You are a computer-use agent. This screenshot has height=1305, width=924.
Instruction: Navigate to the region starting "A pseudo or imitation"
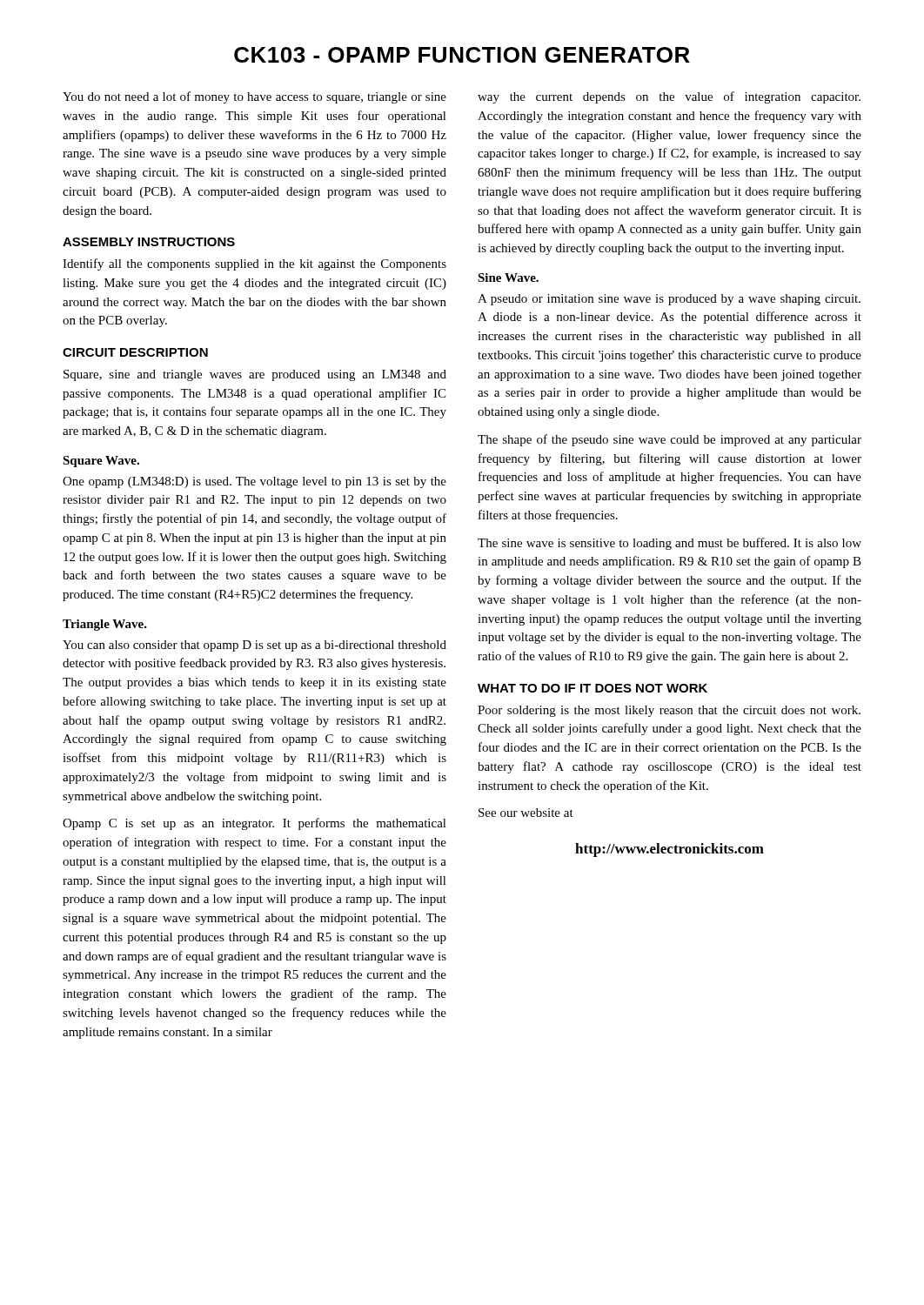[669, 356]
